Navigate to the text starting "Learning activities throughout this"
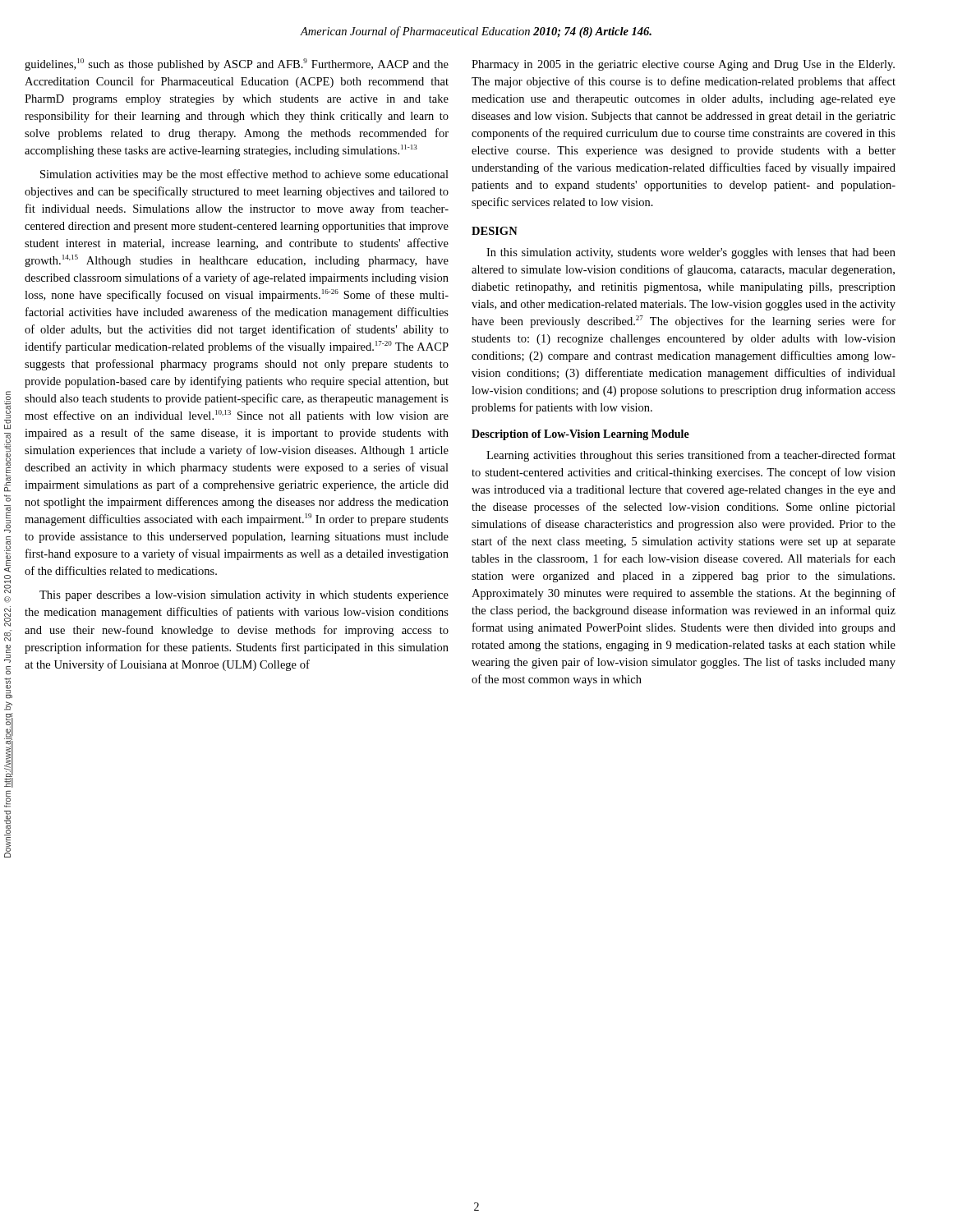The width and height of the screenshot is (953, 1232). pyautogui.click(x=684, y=567)
